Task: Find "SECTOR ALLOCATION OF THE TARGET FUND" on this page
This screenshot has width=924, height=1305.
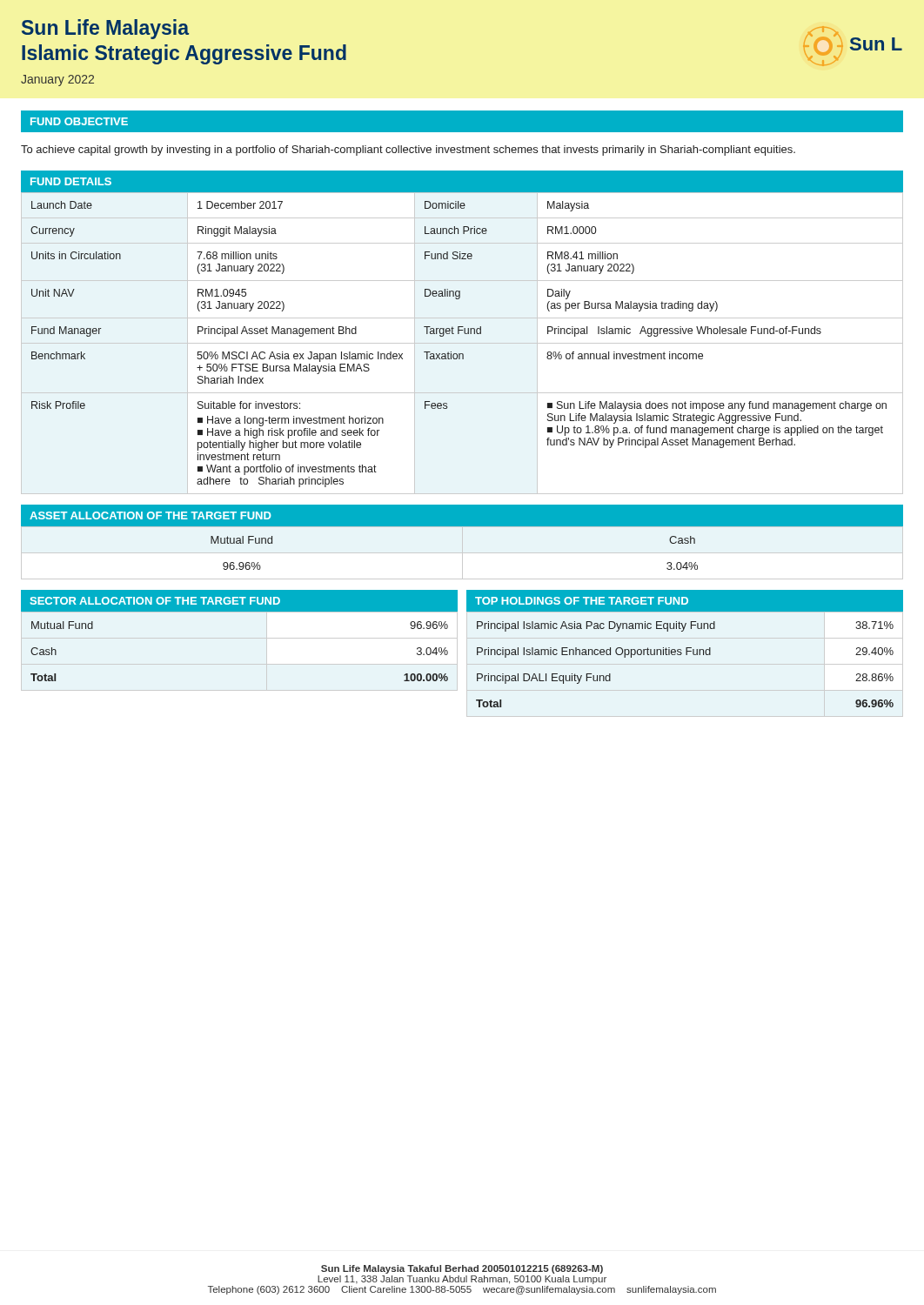Action: (155, 601)
